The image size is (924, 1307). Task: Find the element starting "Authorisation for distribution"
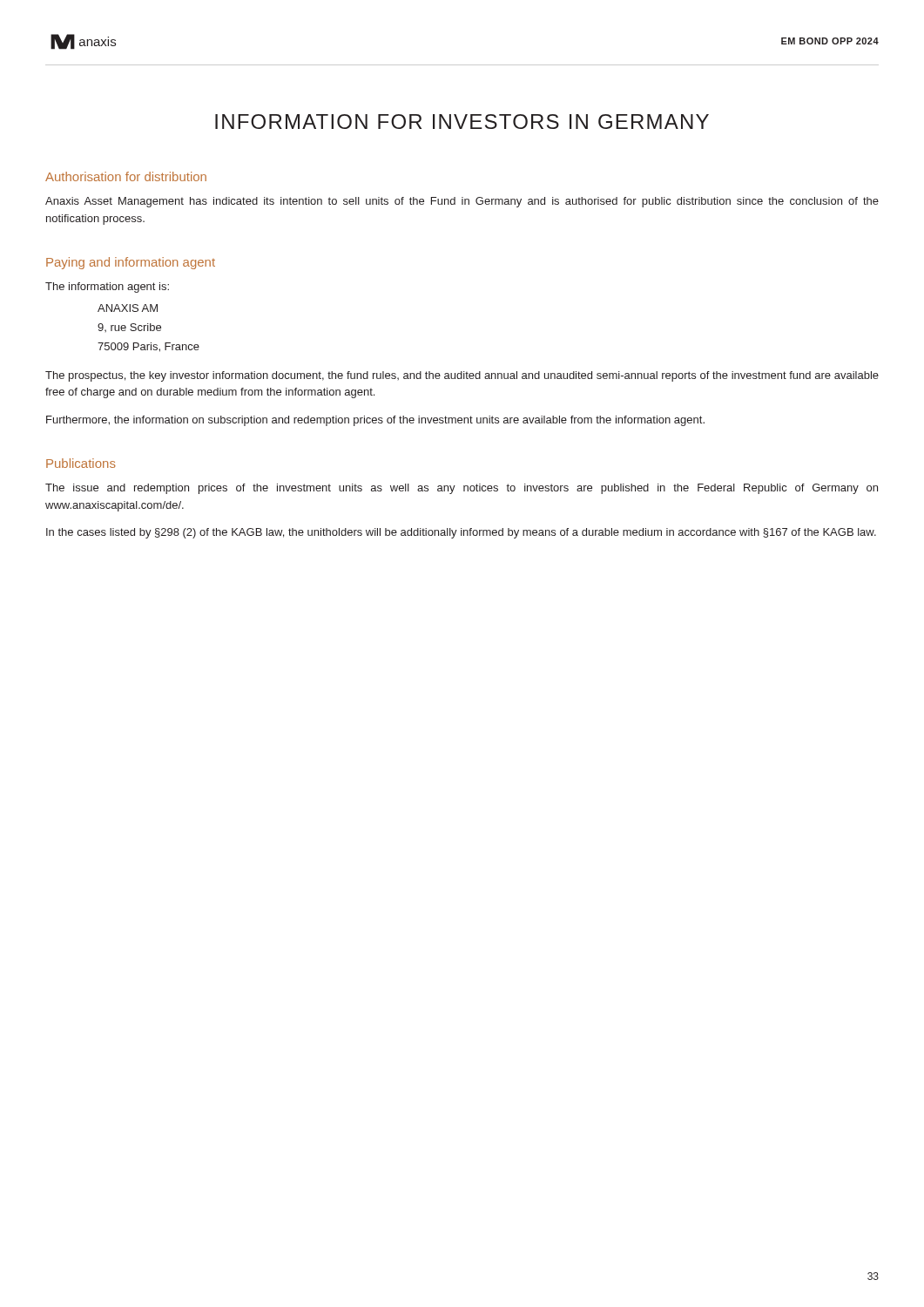[126, 176]
